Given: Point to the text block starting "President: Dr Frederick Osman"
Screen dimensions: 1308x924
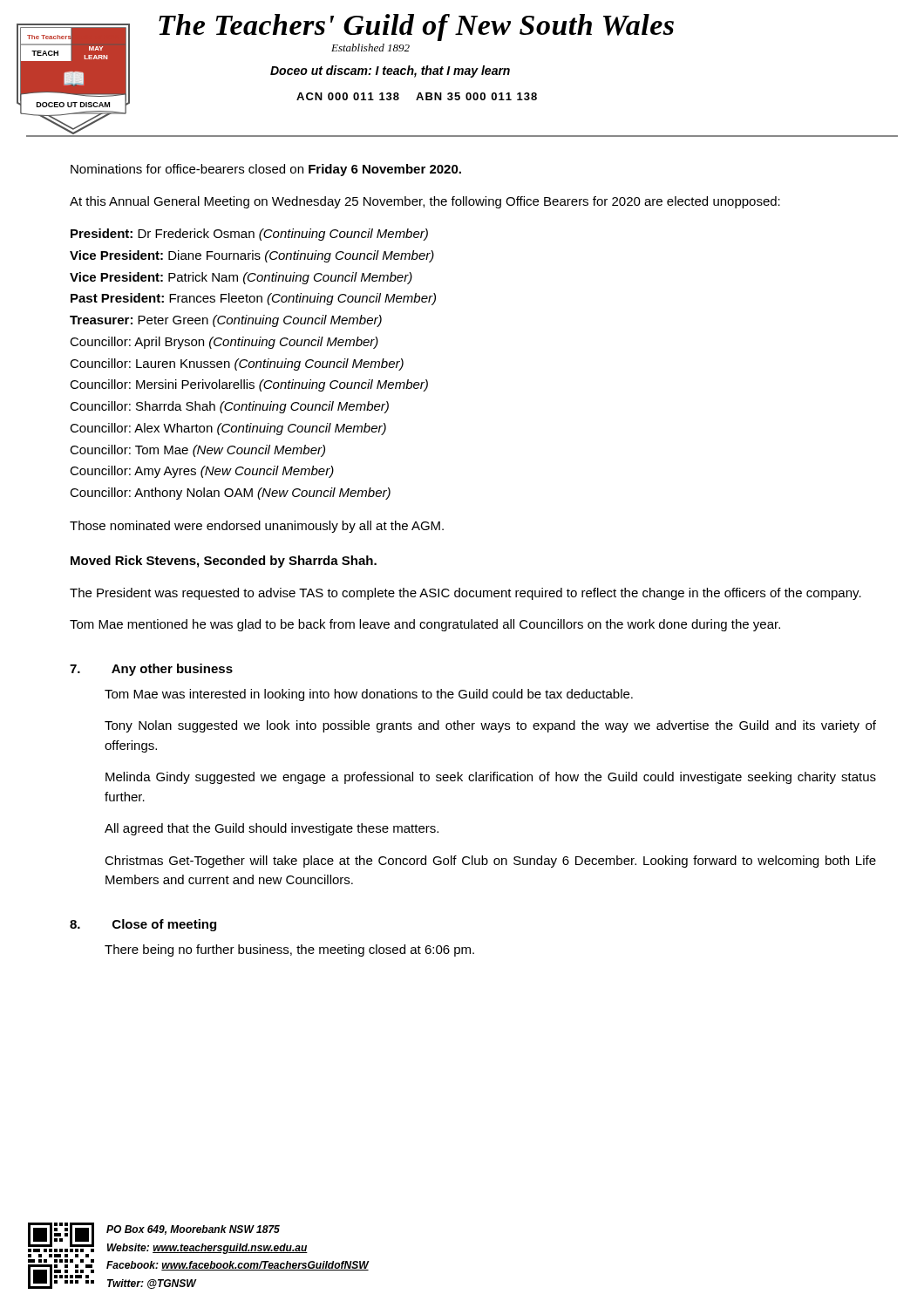Looking at the screenshot, I should pos(249,233).
